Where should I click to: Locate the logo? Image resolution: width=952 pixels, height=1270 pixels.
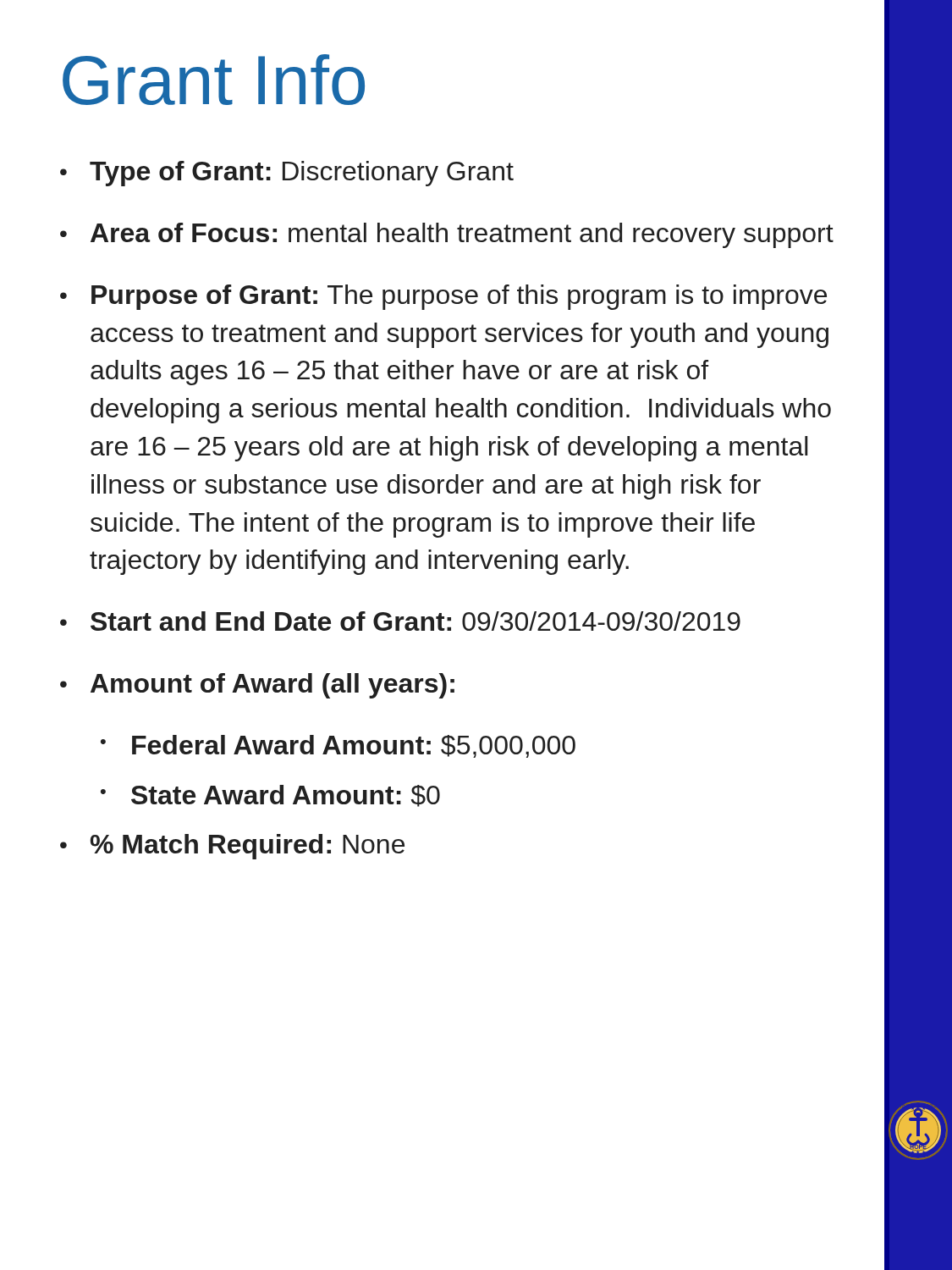(918, 1130)
